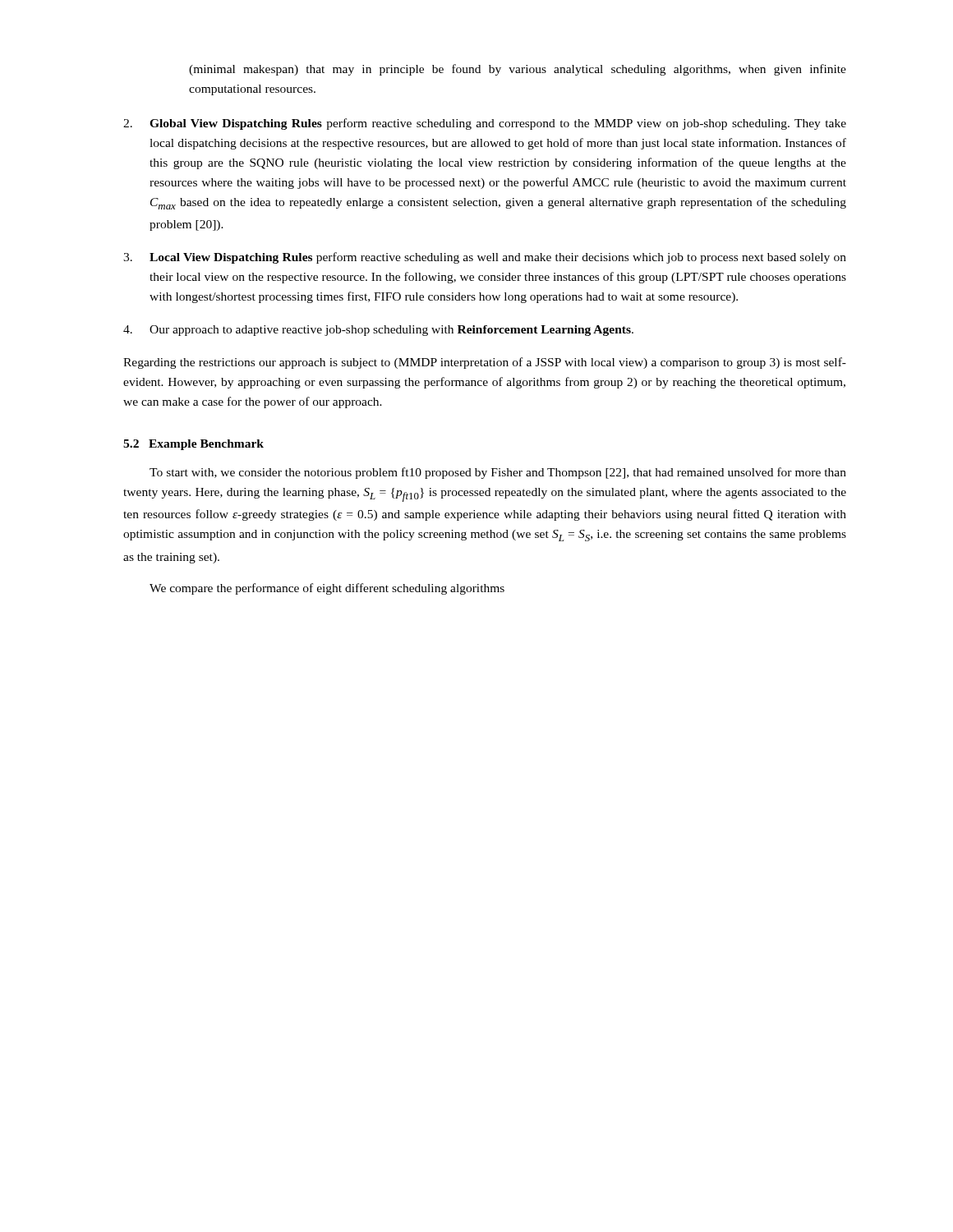The image size is (953, 1232).
Task: Select the list item with the text "3. Local View Dispatching Rules"
Action: [x=485, y=277]
